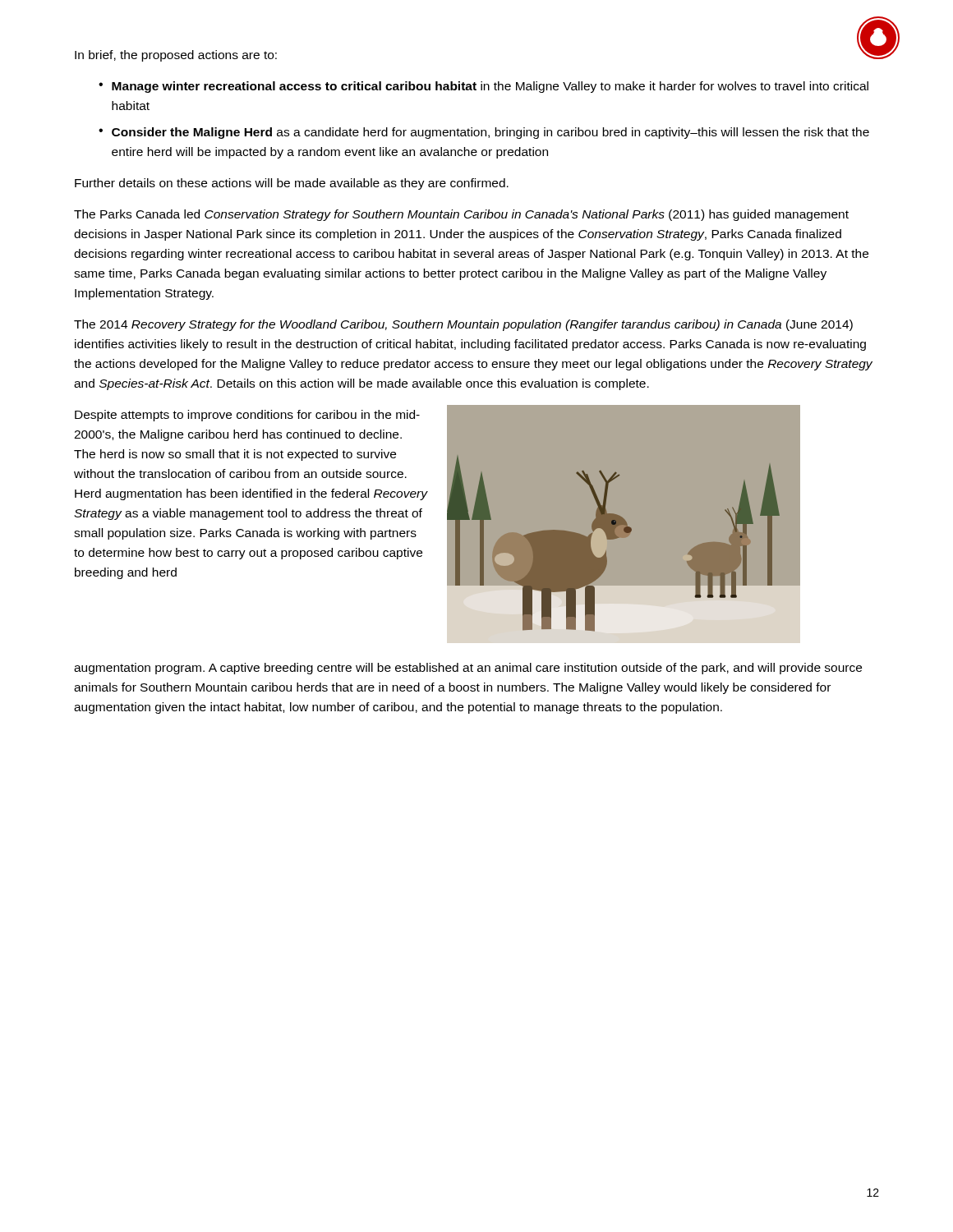Where is the passage that starts "Despite attempts to improve conditions for caribou in"?

point(251,493)
